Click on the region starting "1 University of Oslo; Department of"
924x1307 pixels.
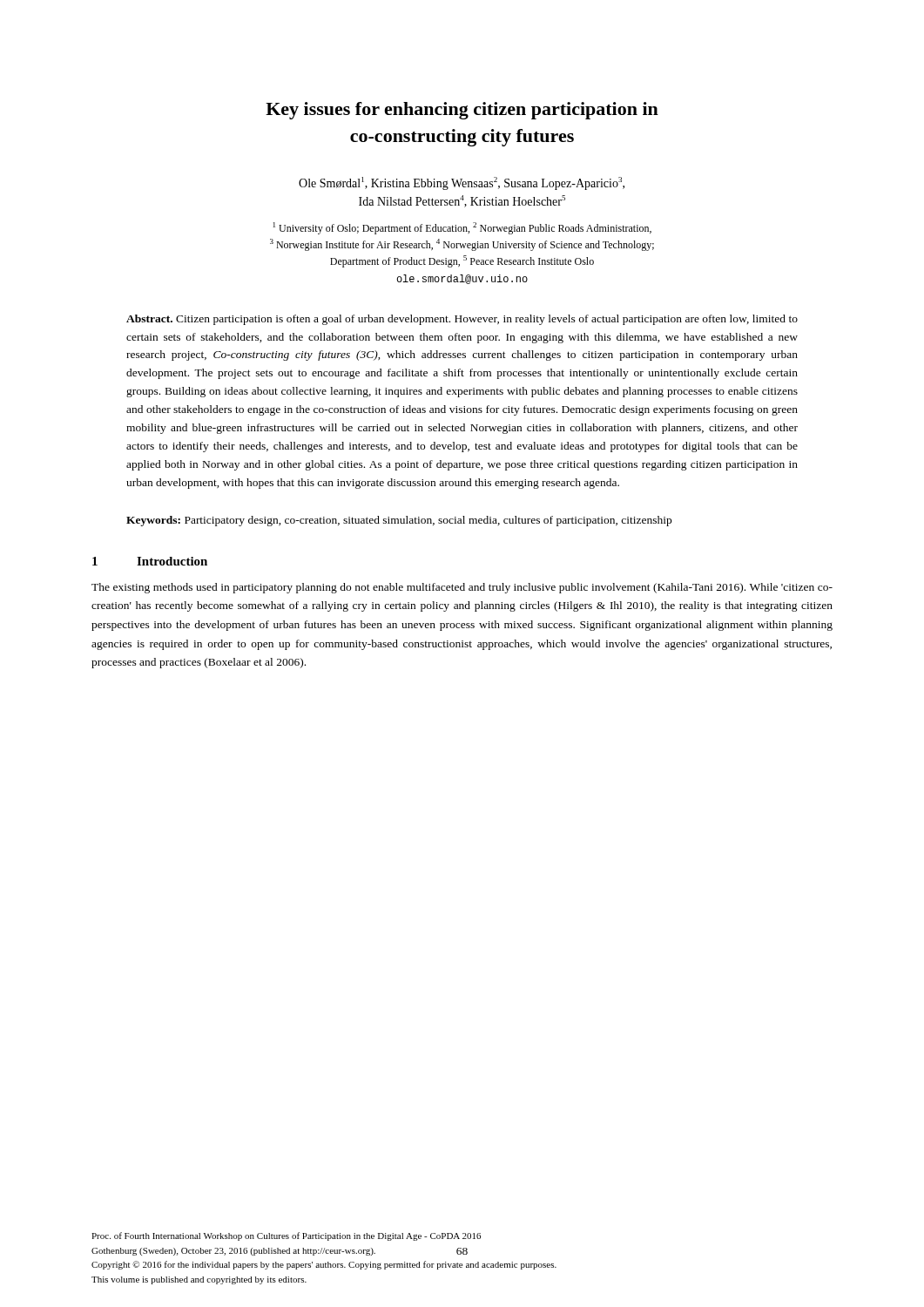[462, 244]
